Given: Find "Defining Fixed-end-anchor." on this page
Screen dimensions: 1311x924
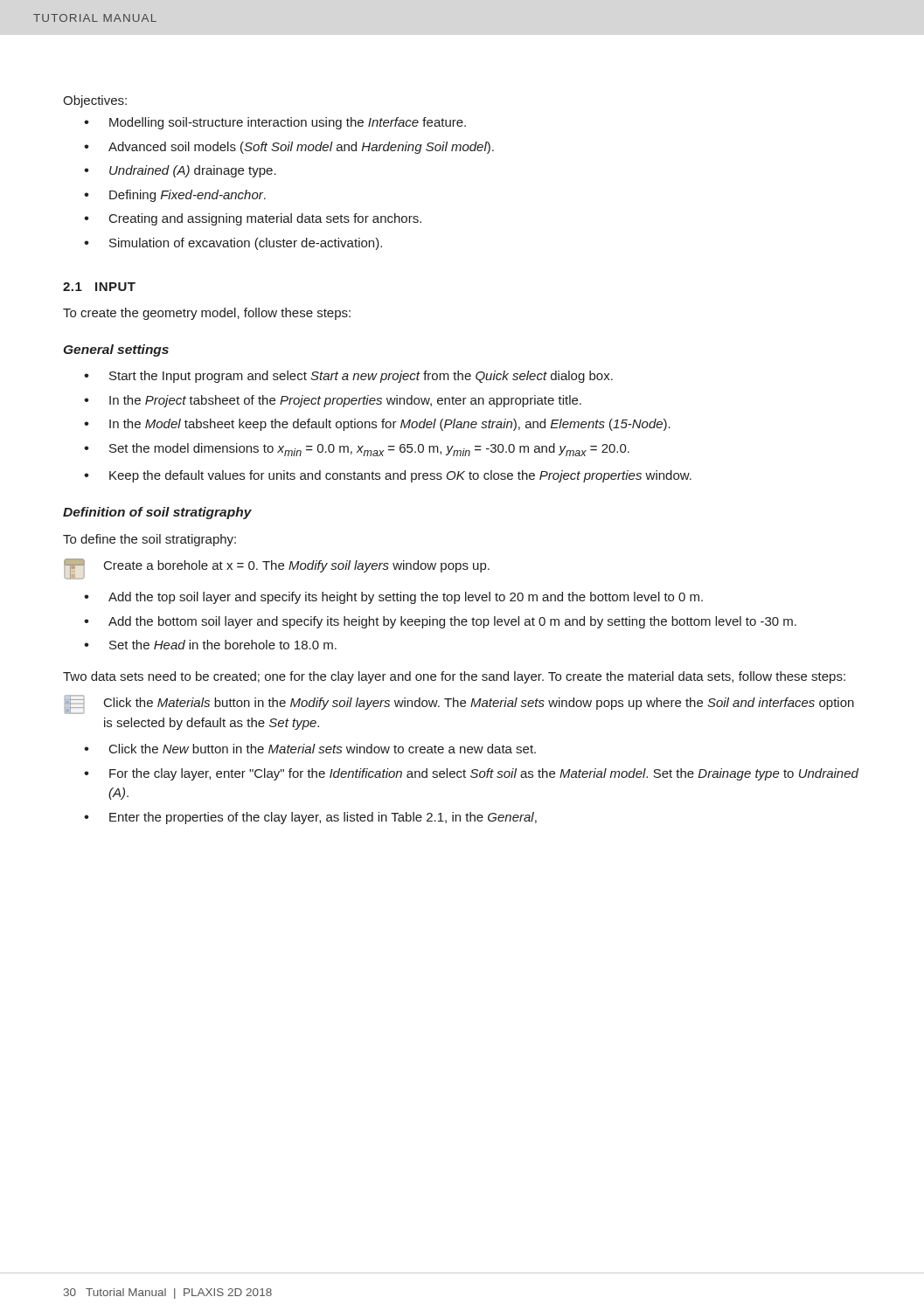Looking at the screenshot, I should (188, 196).
